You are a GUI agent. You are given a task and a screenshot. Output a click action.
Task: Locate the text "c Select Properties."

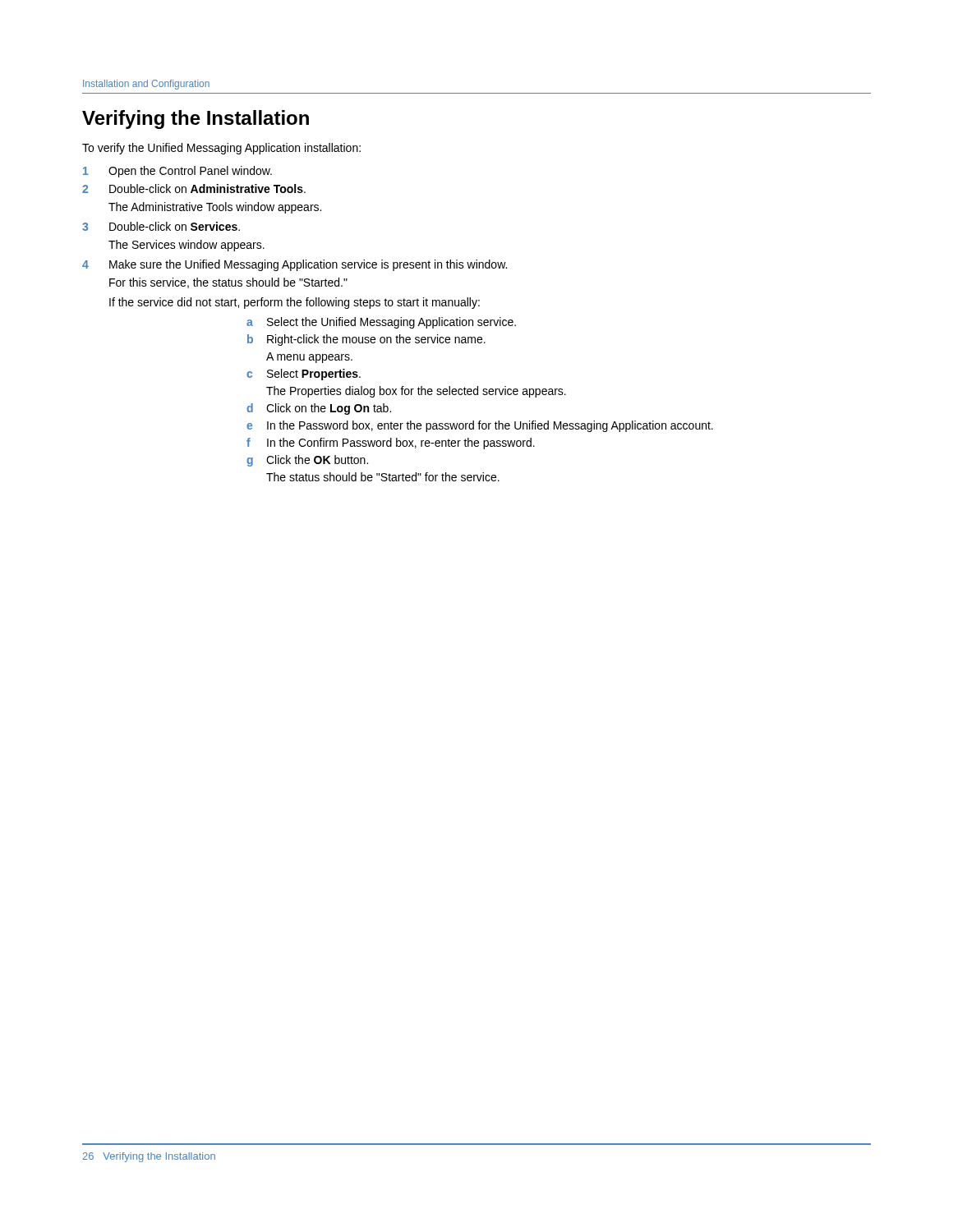click(x=304, y=375)
